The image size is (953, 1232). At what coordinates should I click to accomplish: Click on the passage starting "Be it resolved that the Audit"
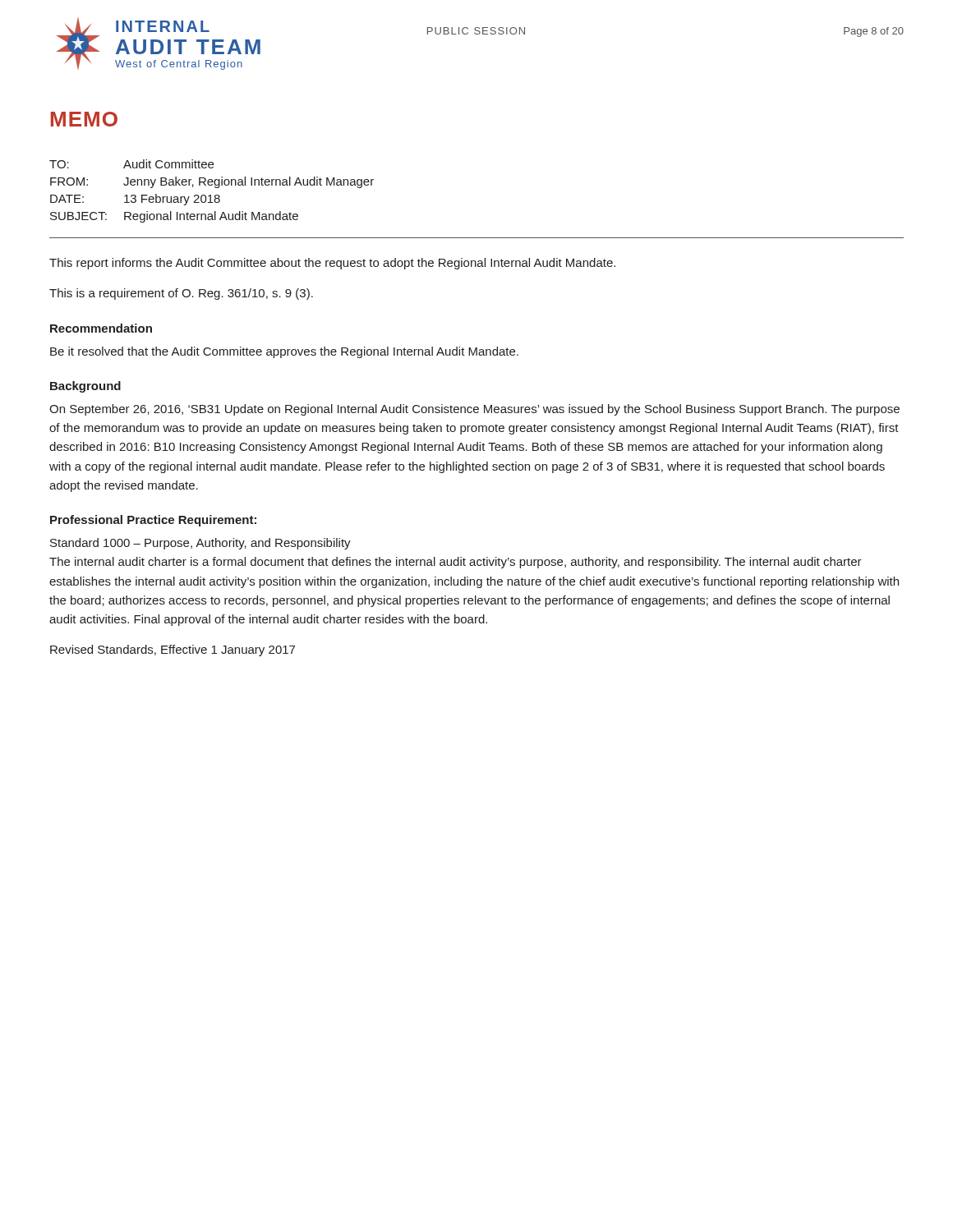coord(284,351)
